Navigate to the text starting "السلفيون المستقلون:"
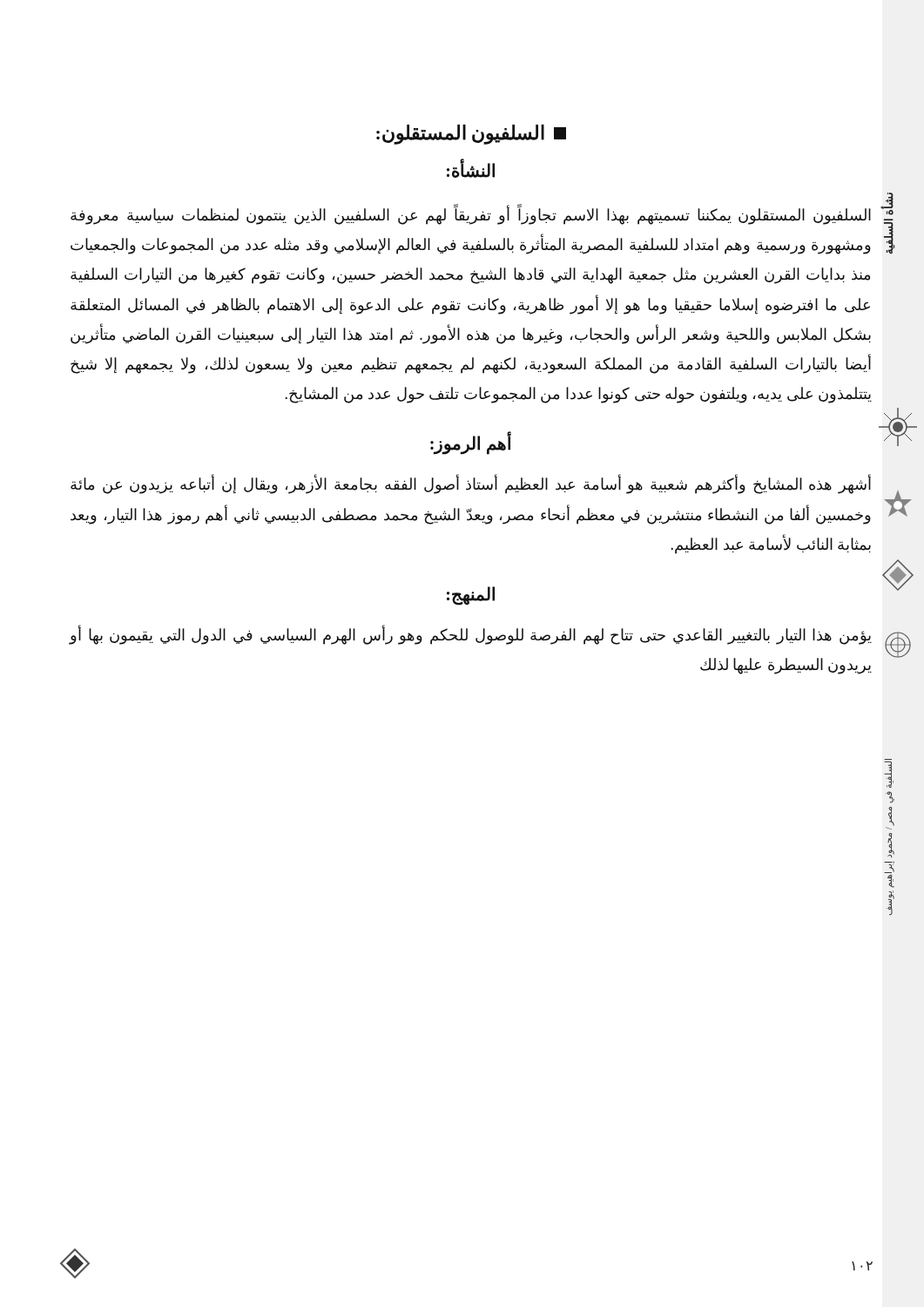The image size is (924, 1307). coord(471,133)
